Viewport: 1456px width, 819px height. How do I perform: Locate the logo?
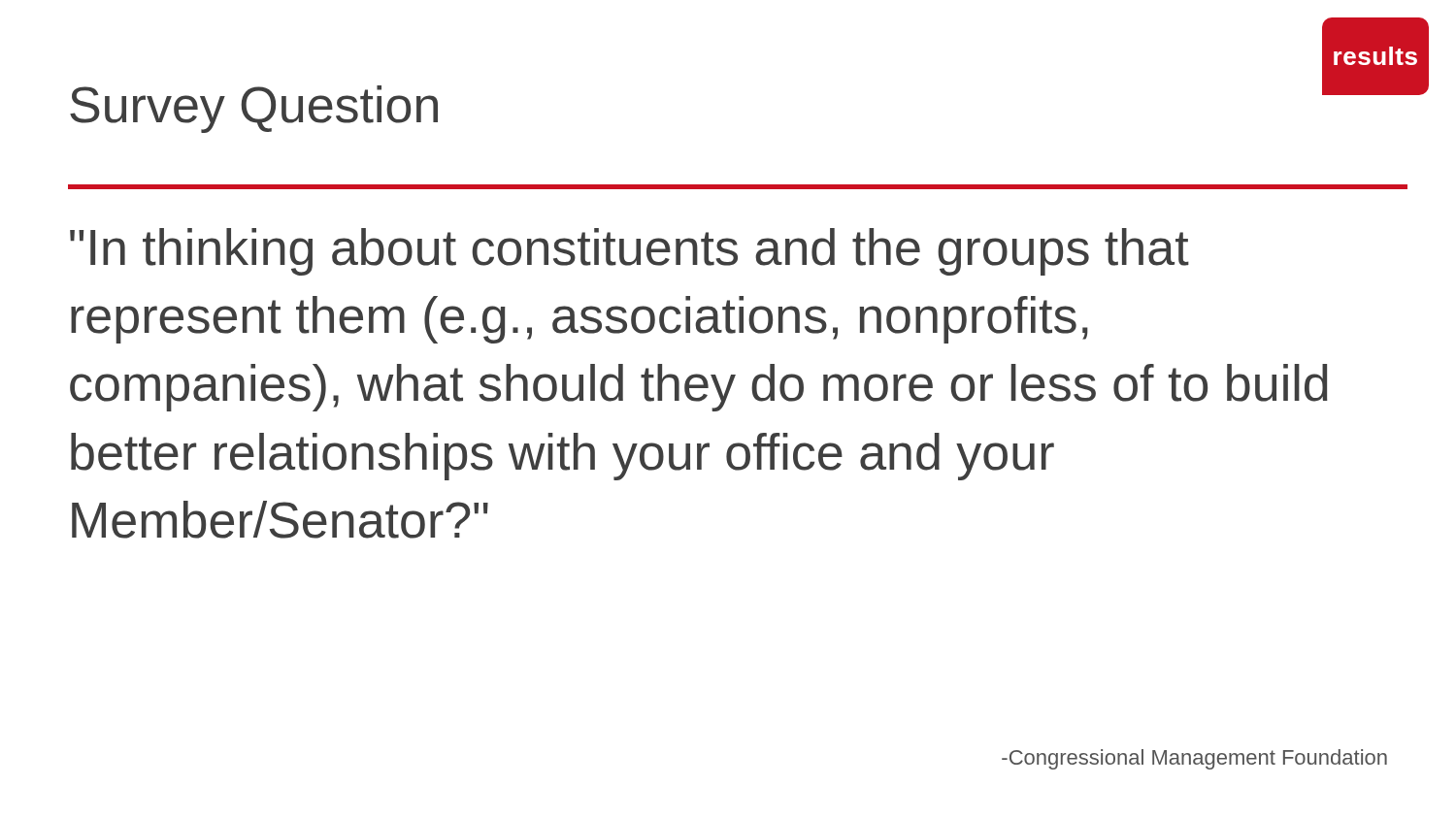click(1375, 61)
